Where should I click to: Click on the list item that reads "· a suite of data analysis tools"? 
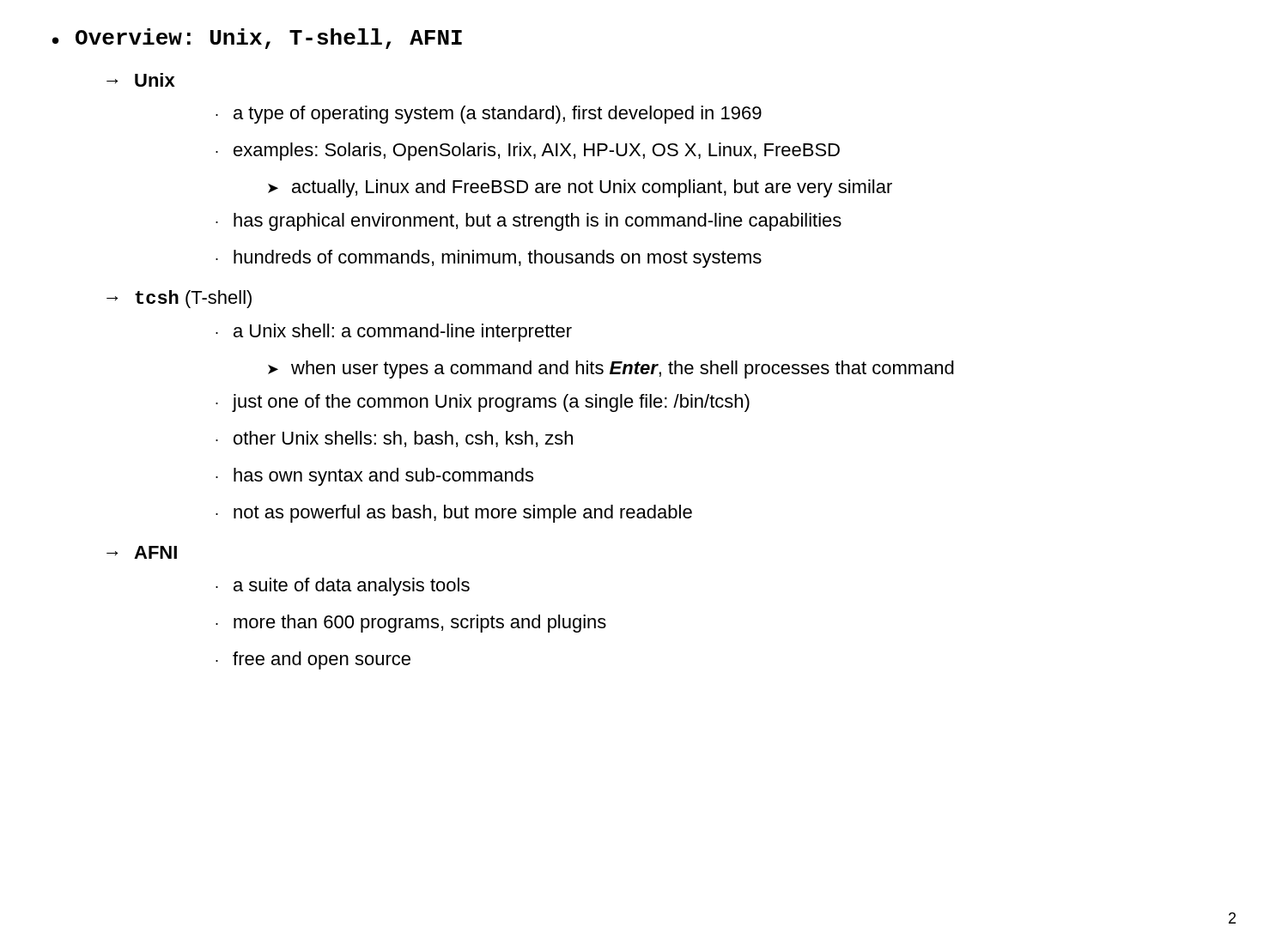click(x=342, y=585)
